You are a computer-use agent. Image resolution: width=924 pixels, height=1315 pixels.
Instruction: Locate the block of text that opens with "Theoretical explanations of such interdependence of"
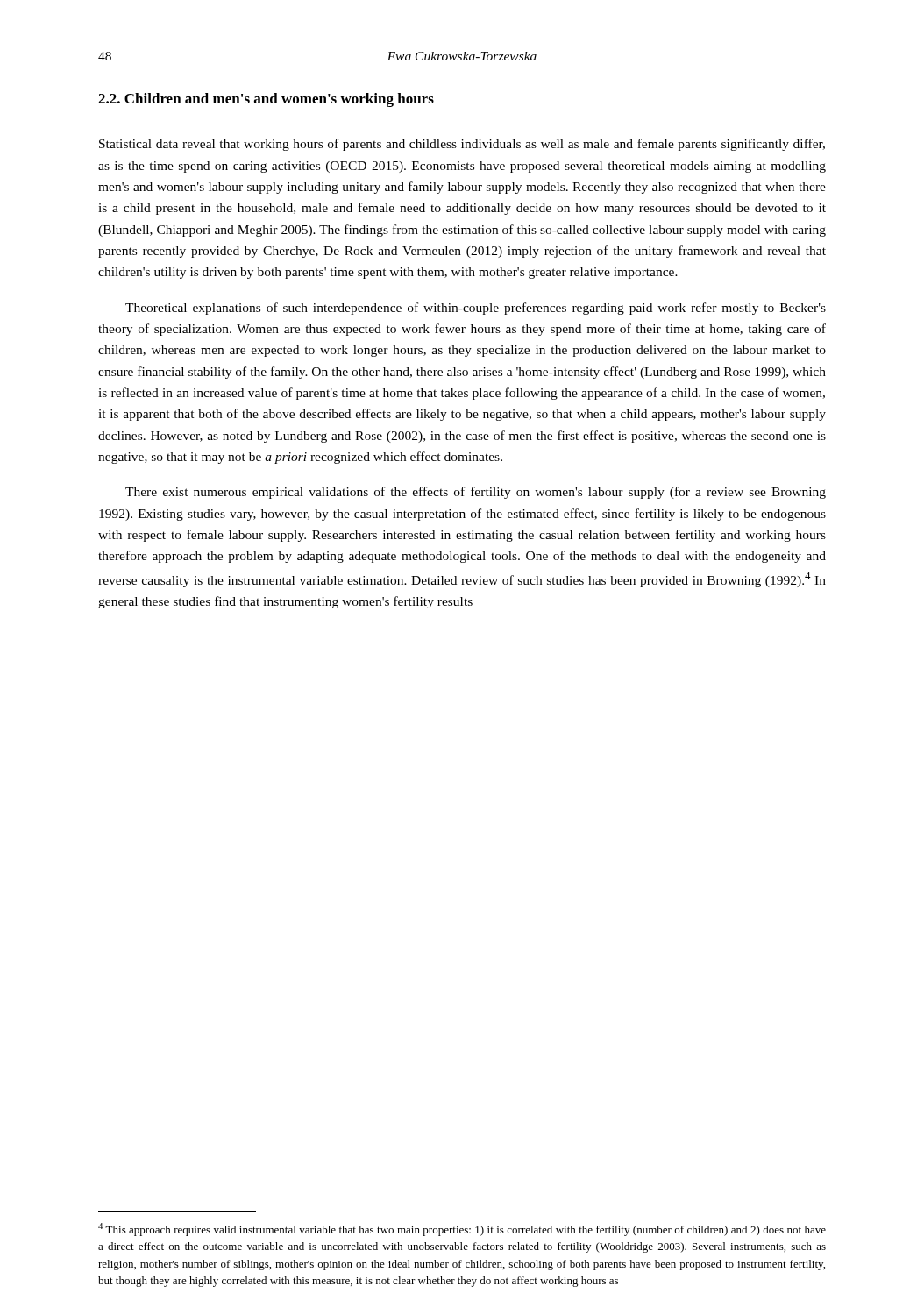point(462,382)
